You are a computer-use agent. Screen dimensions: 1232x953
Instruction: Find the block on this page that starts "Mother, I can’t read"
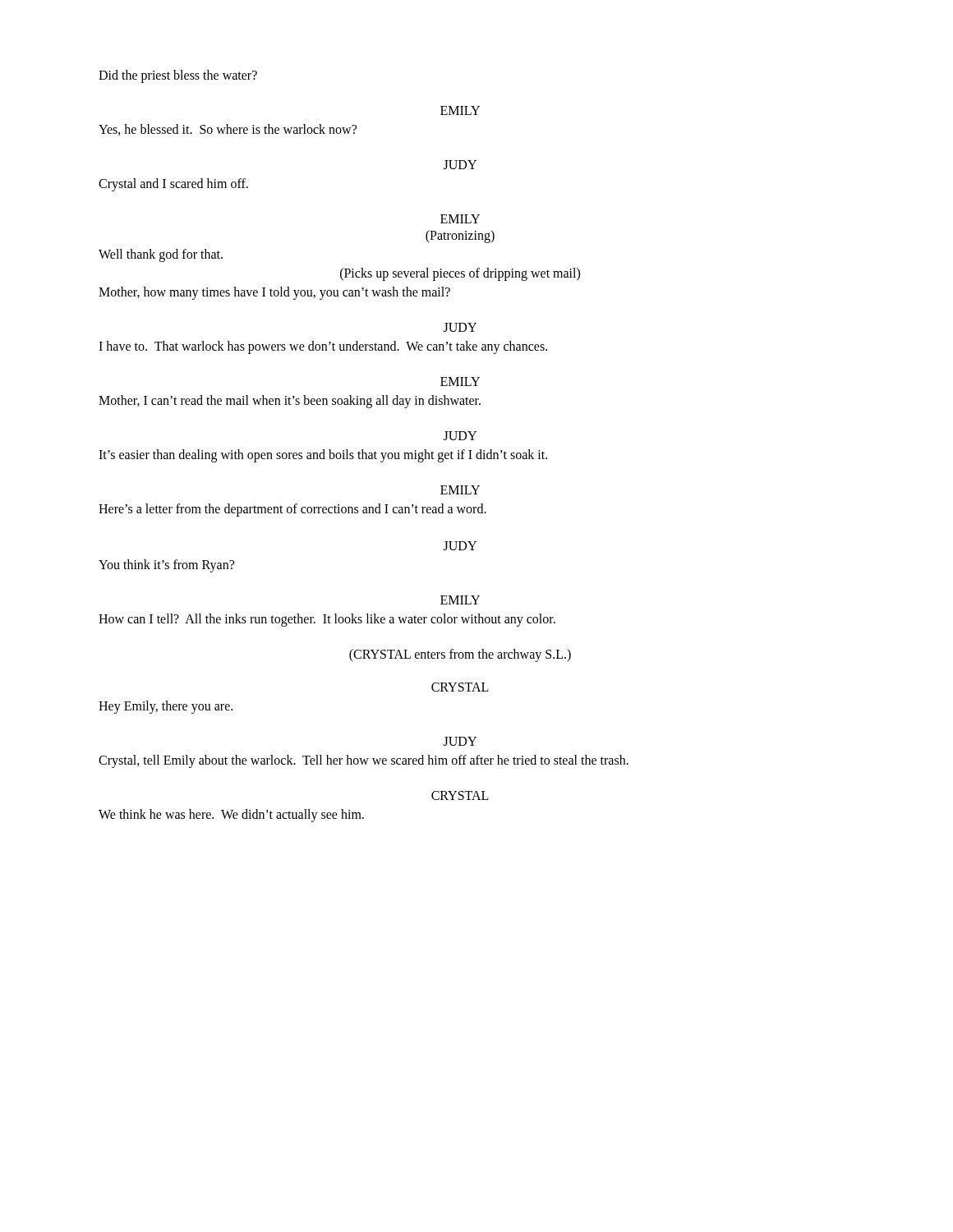[x=290, y=400]
